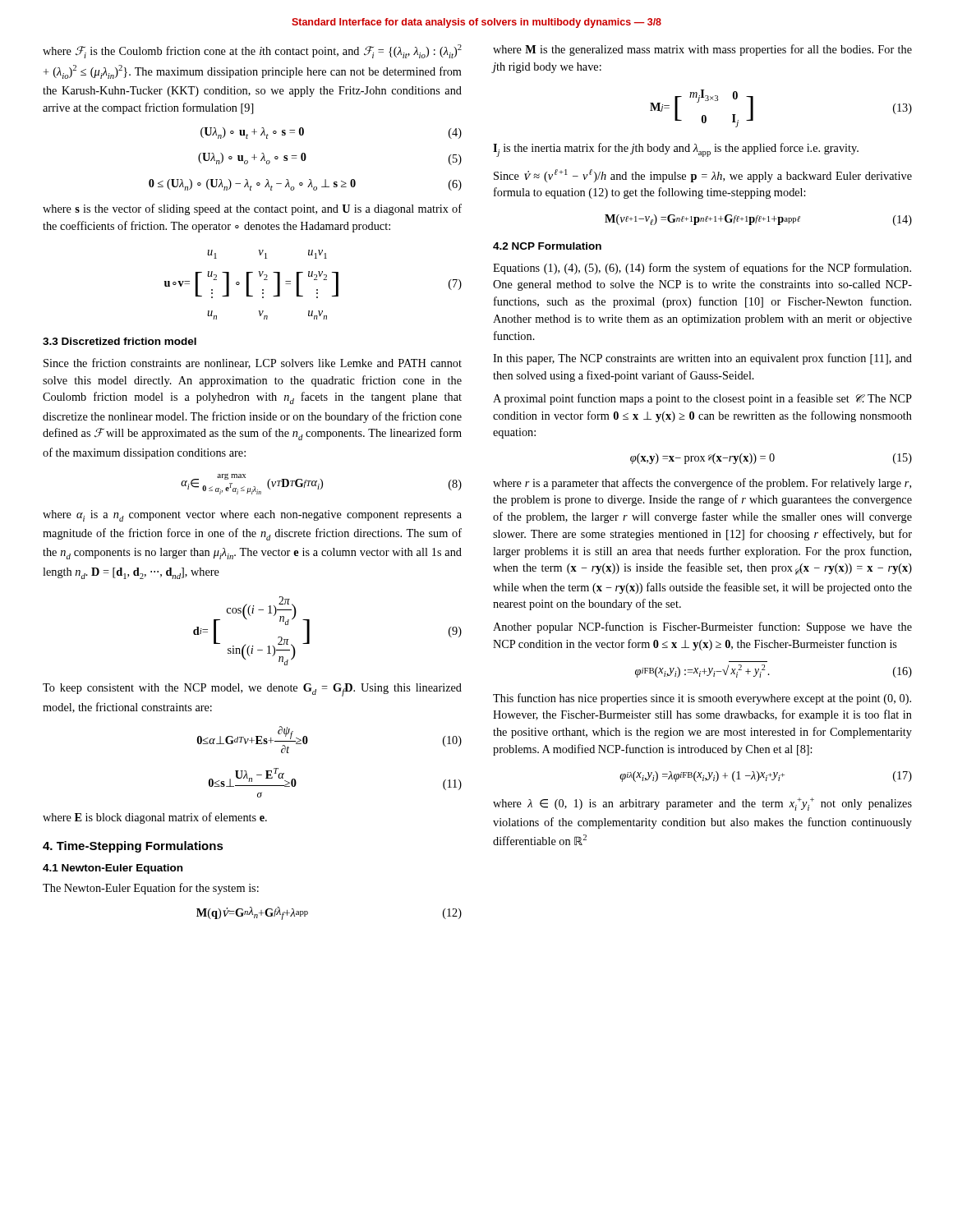Find the element starting "The Newton-Euler Equation for the system is:"
This screenshot has height=1232, width=953.
(x=151, y=888)
